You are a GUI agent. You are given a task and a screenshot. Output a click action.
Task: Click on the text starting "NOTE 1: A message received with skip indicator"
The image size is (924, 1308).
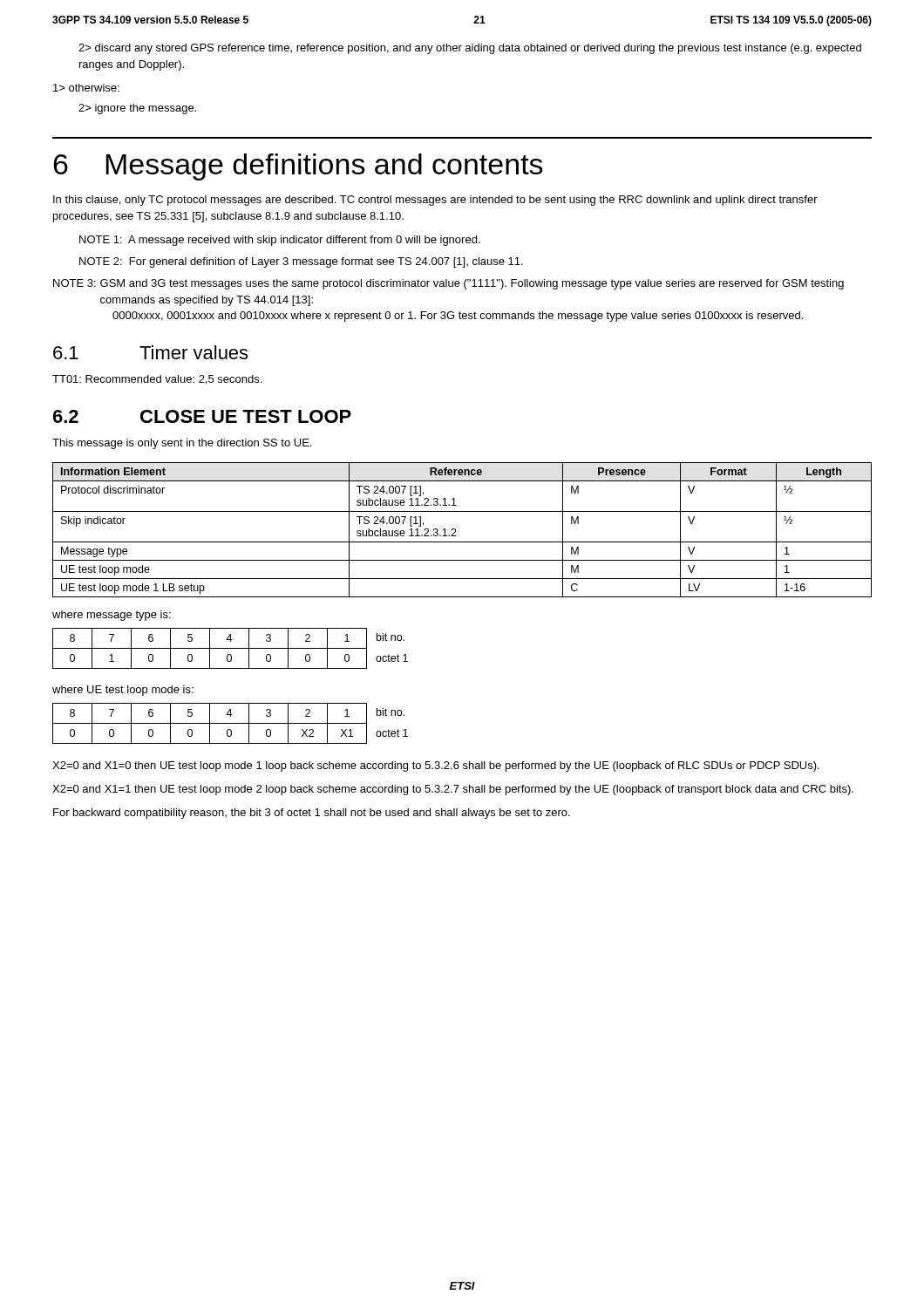click(280, 239)
